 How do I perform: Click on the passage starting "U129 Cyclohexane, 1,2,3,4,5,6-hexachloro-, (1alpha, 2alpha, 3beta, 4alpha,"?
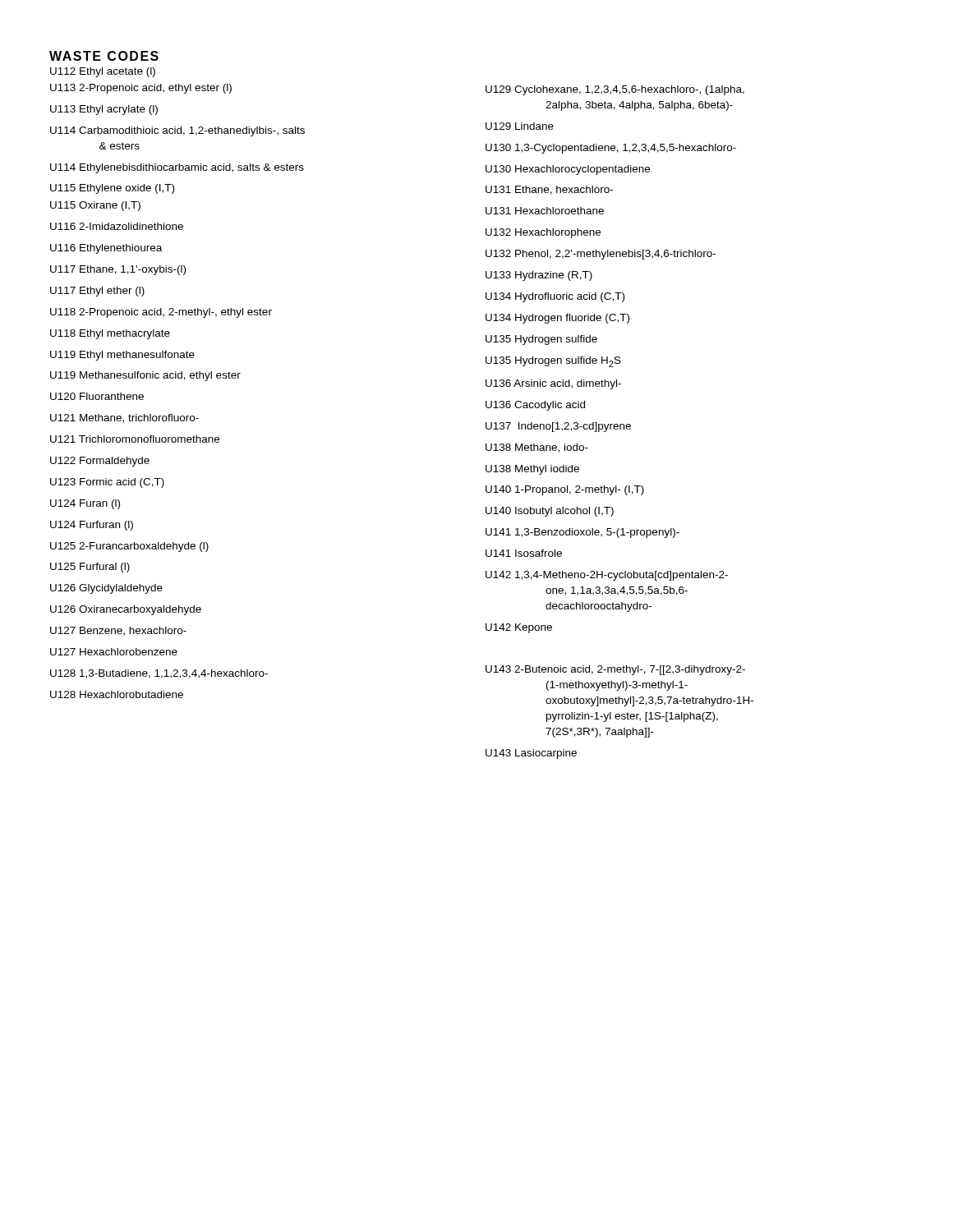click(x=615, y=97)
